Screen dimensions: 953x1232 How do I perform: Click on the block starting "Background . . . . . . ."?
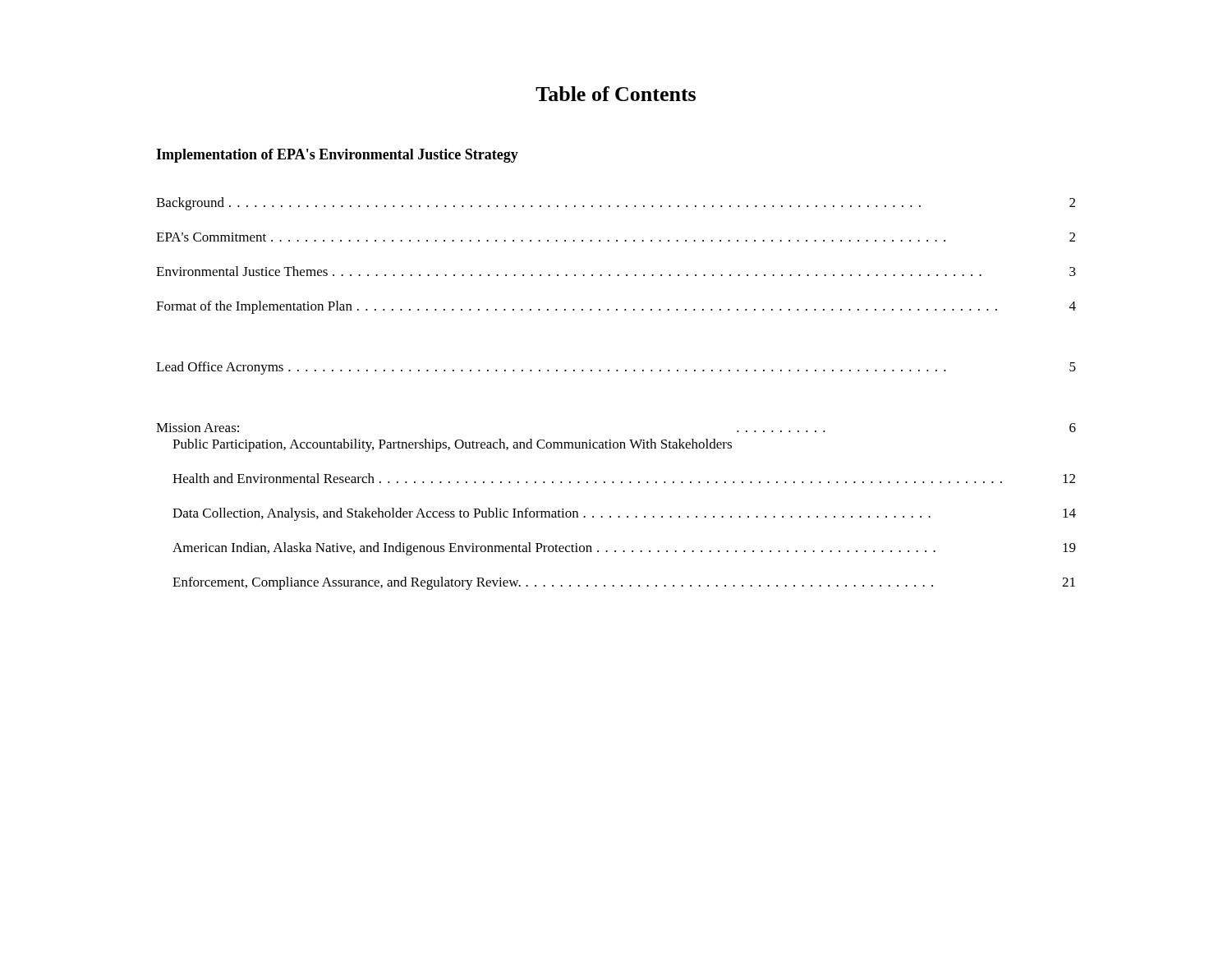(616, 203)
